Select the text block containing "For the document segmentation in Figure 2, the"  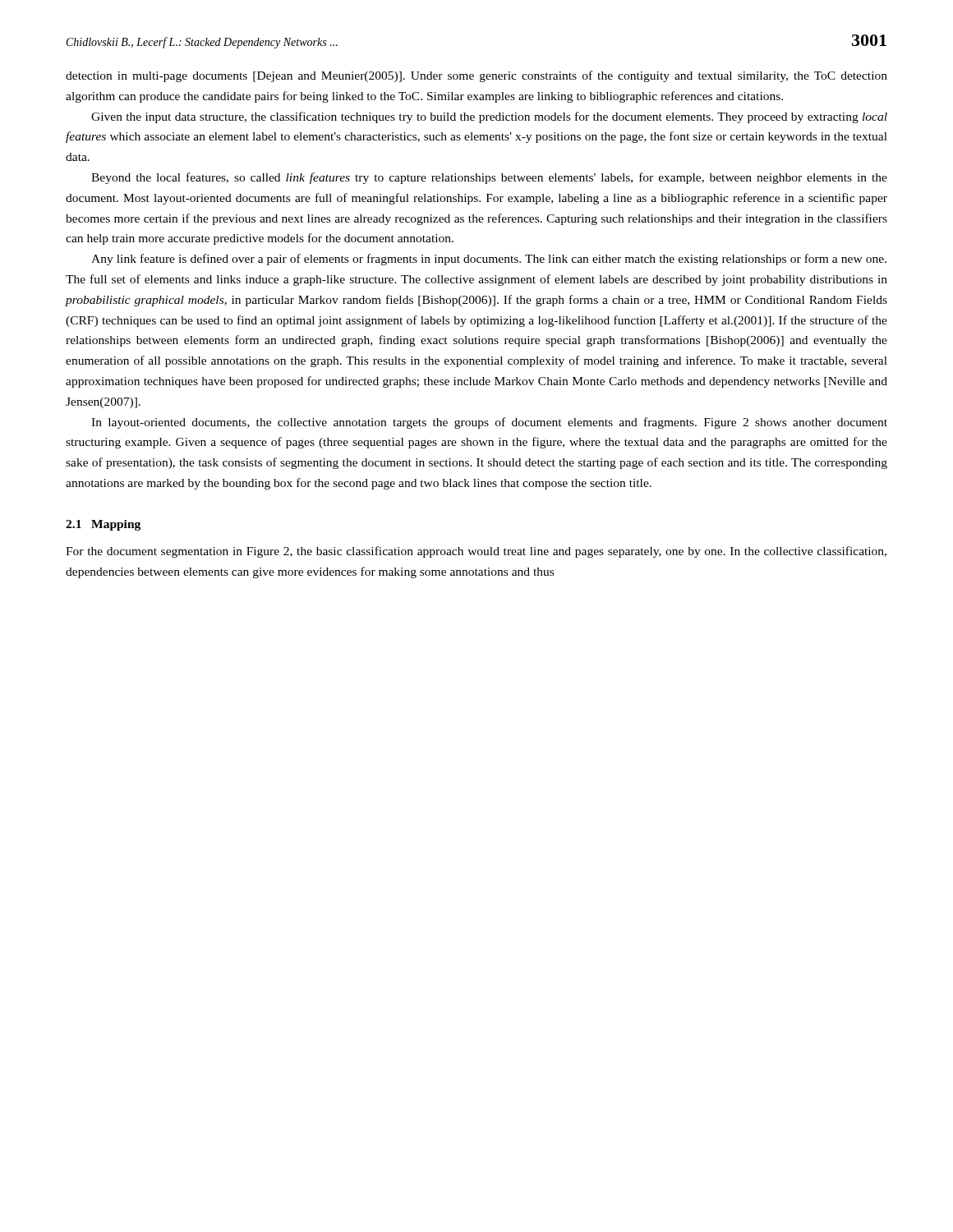click(476, 561)
